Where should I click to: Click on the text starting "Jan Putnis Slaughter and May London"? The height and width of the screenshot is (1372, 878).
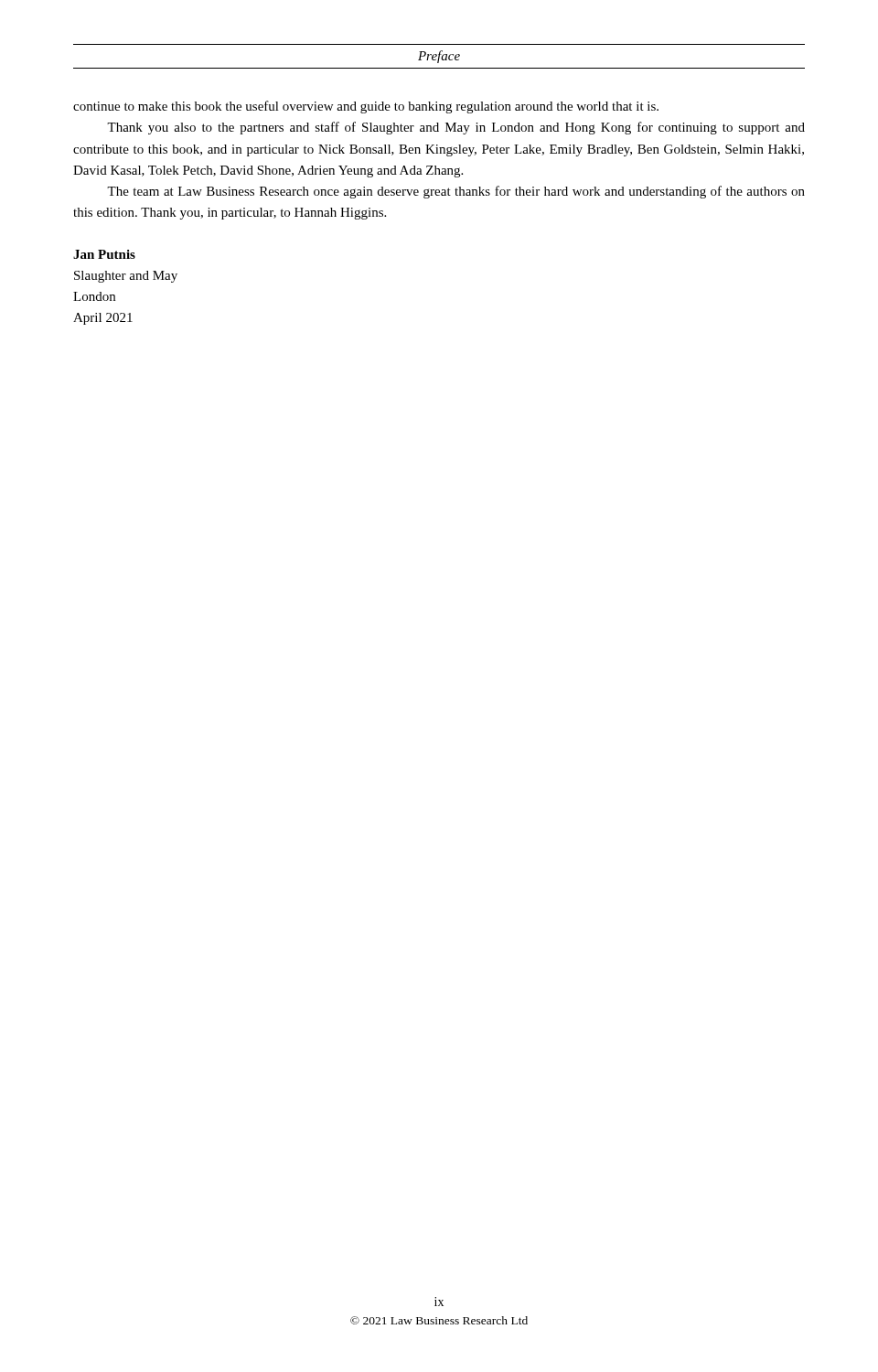click(104, 254)
